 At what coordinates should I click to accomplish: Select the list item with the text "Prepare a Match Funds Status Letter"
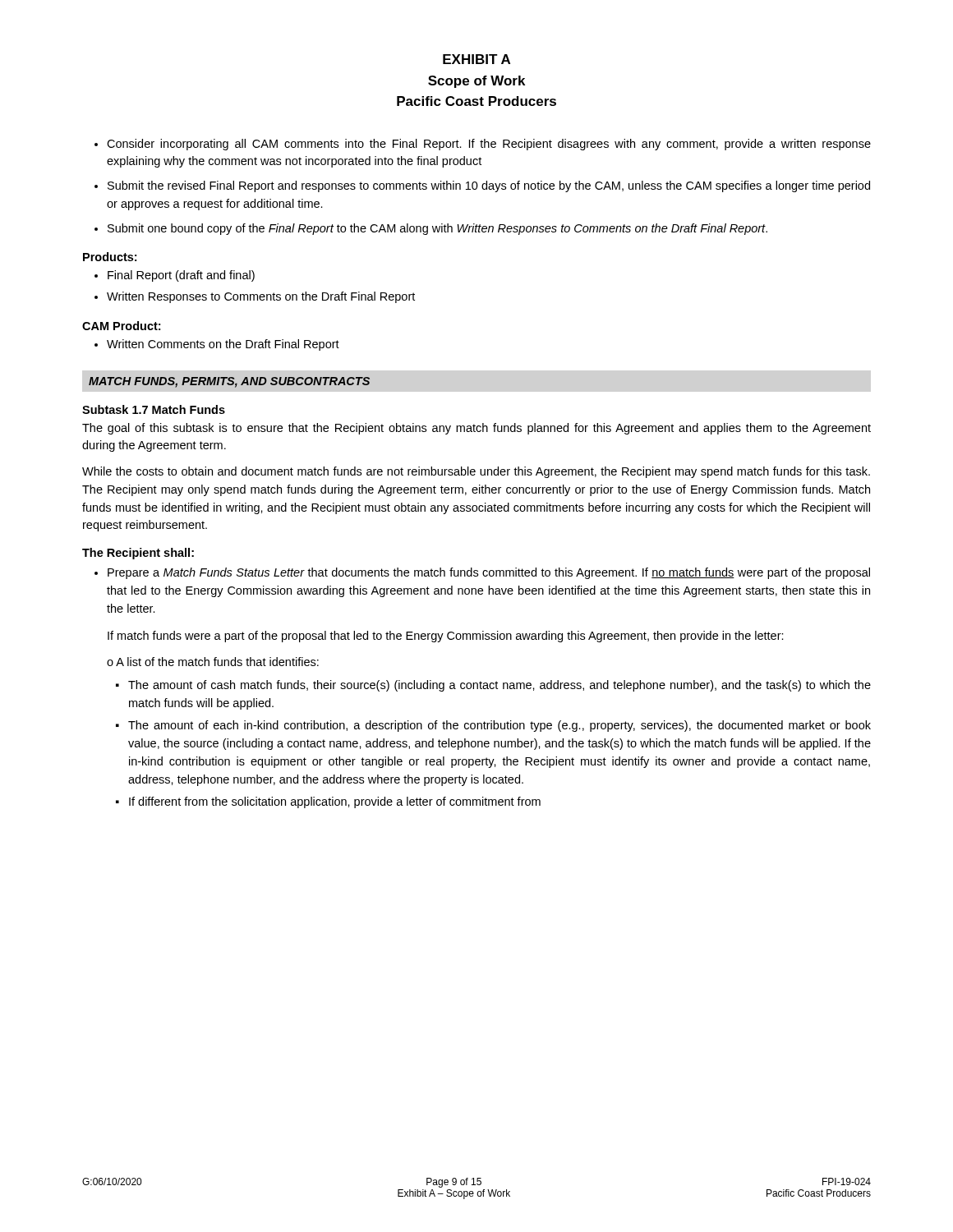click(x=489, y=591)
